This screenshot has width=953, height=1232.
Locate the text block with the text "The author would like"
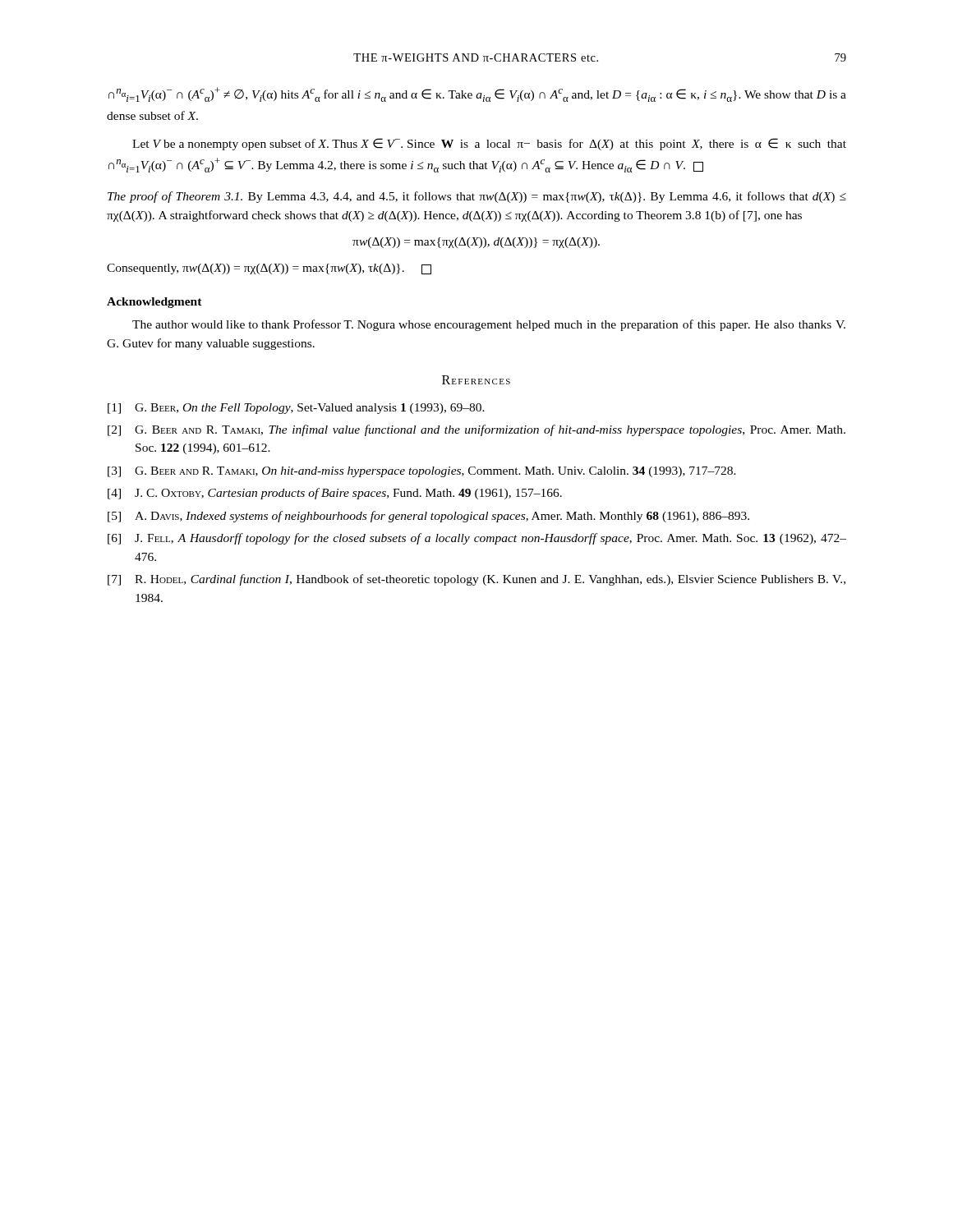[476, 333]
